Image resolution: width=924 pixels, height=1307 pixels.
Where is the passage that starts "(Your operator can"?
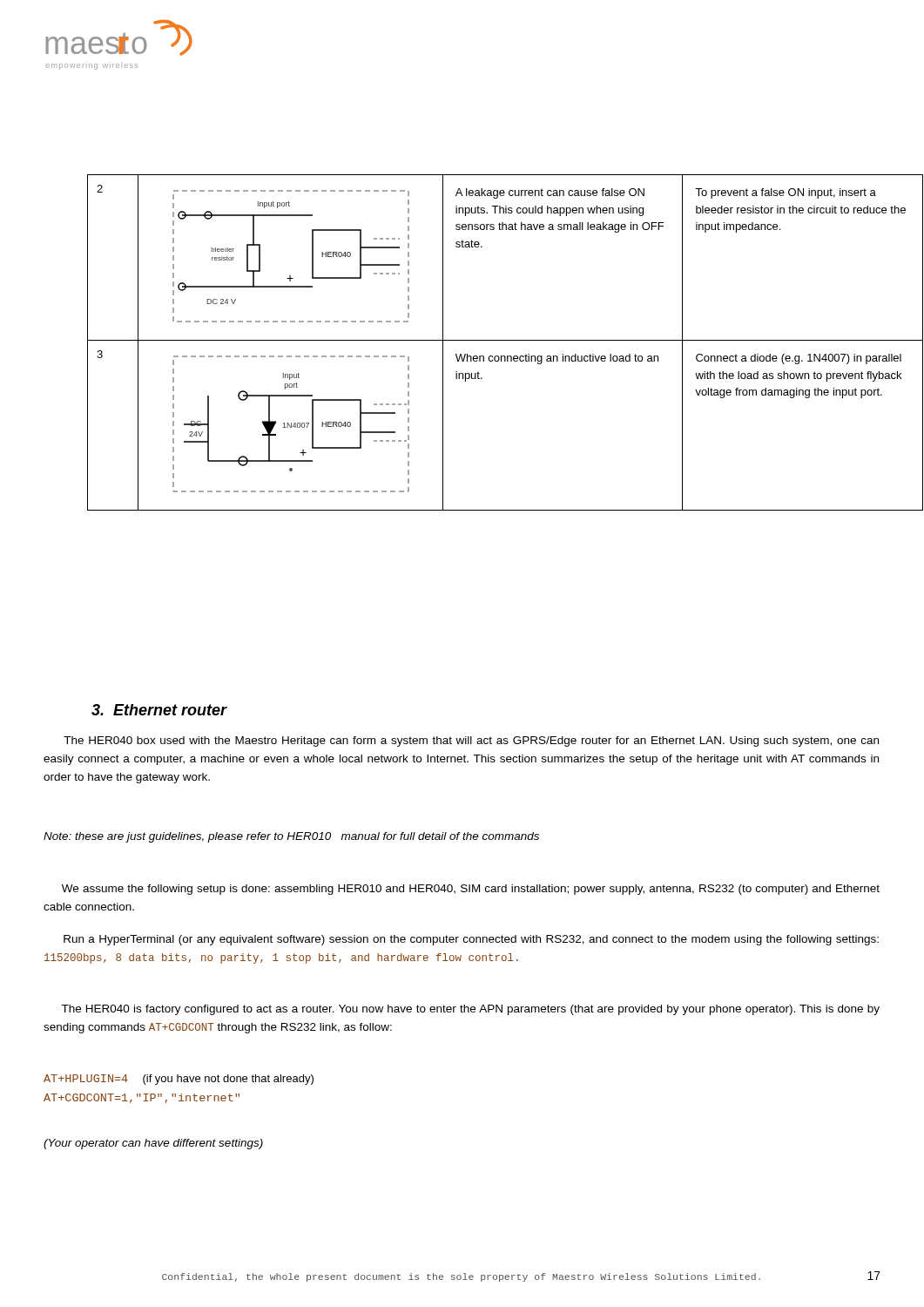(x=153, y=1143)
